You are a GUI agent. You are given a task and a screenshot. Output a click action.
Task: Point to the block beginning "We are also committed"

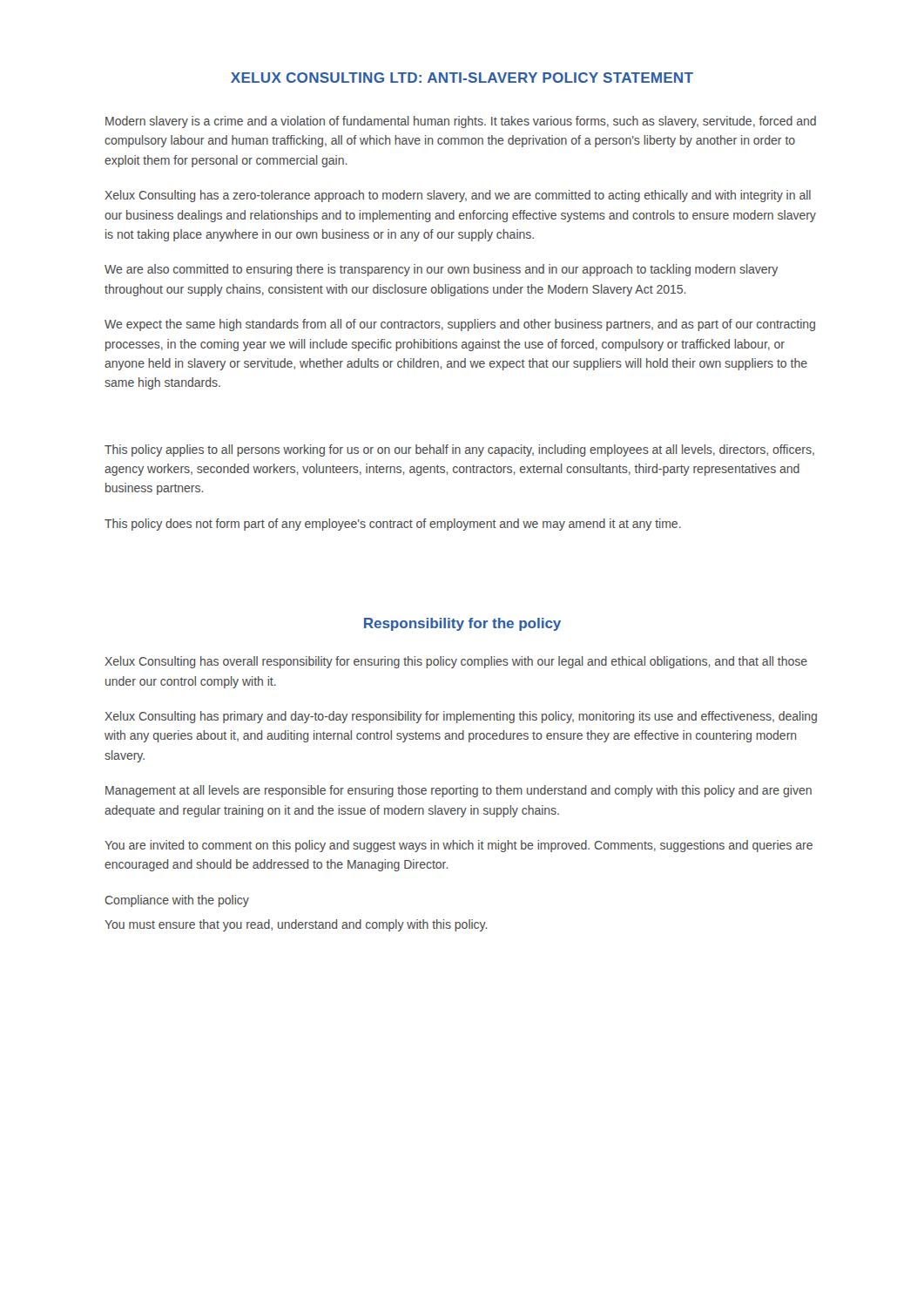click(x=441, y=279)
